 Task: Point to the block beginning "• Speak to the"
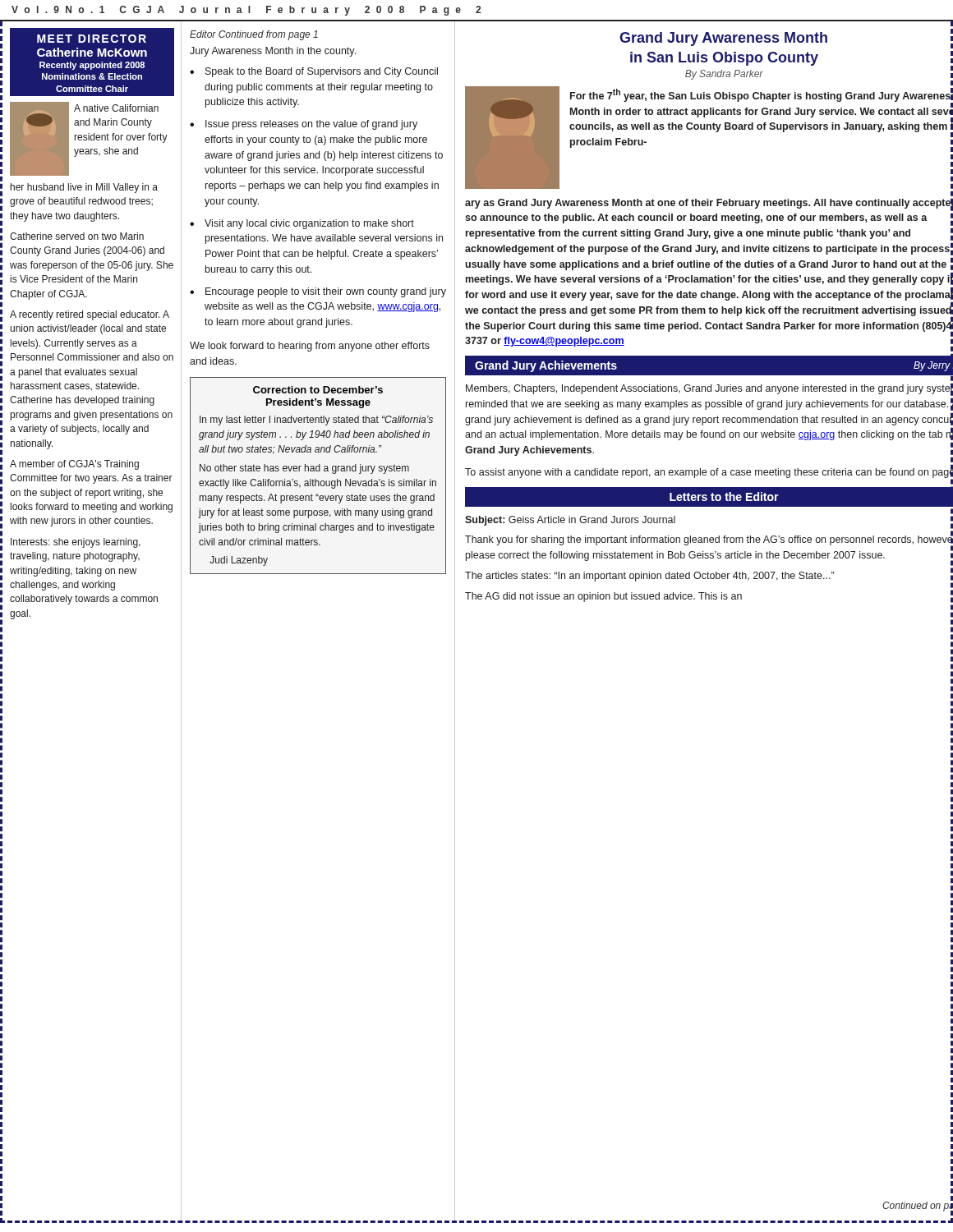point(318,87)
